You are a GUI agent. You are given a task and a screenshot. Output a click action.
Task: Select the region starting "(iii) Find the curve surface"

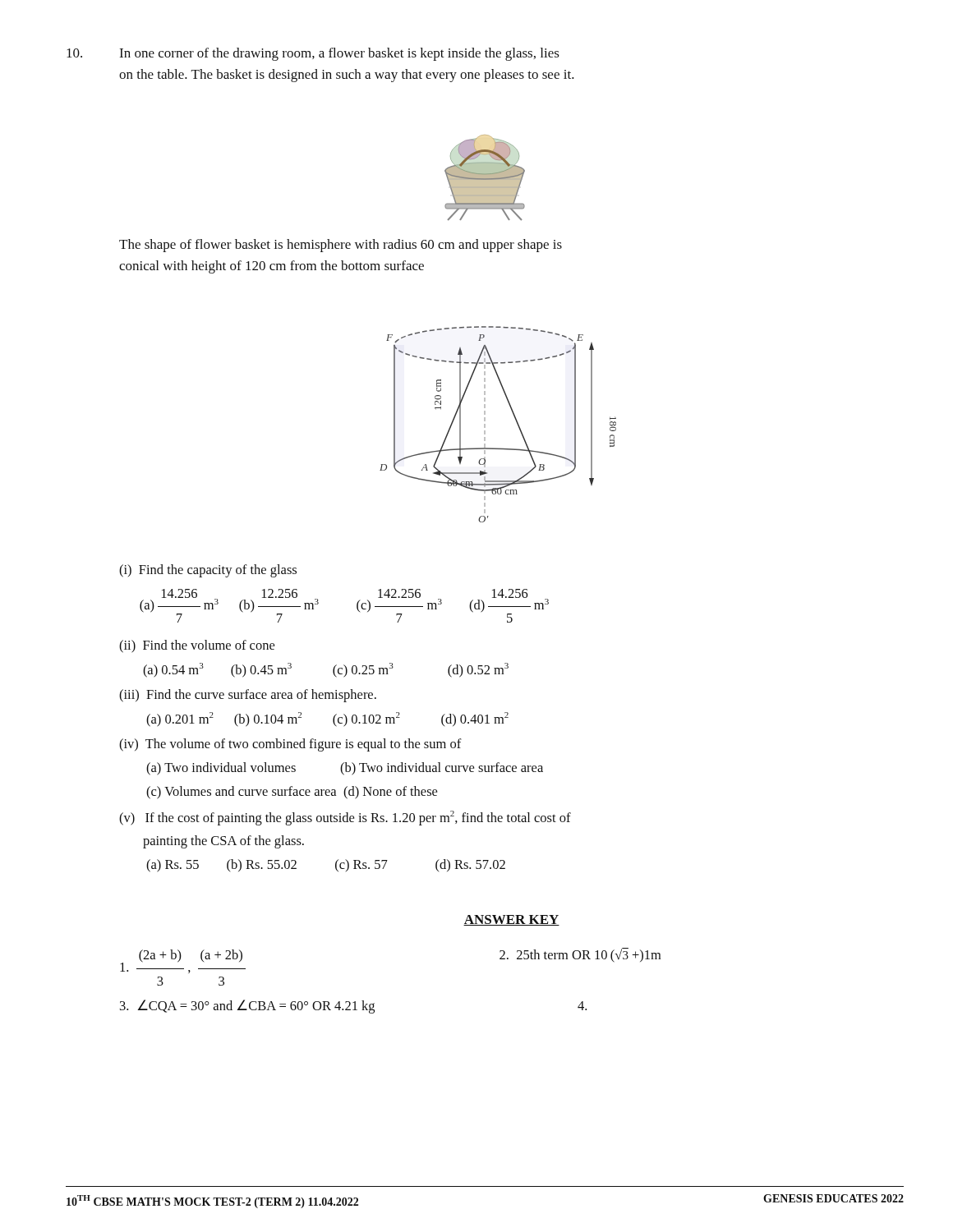click(x=314, y=706)
